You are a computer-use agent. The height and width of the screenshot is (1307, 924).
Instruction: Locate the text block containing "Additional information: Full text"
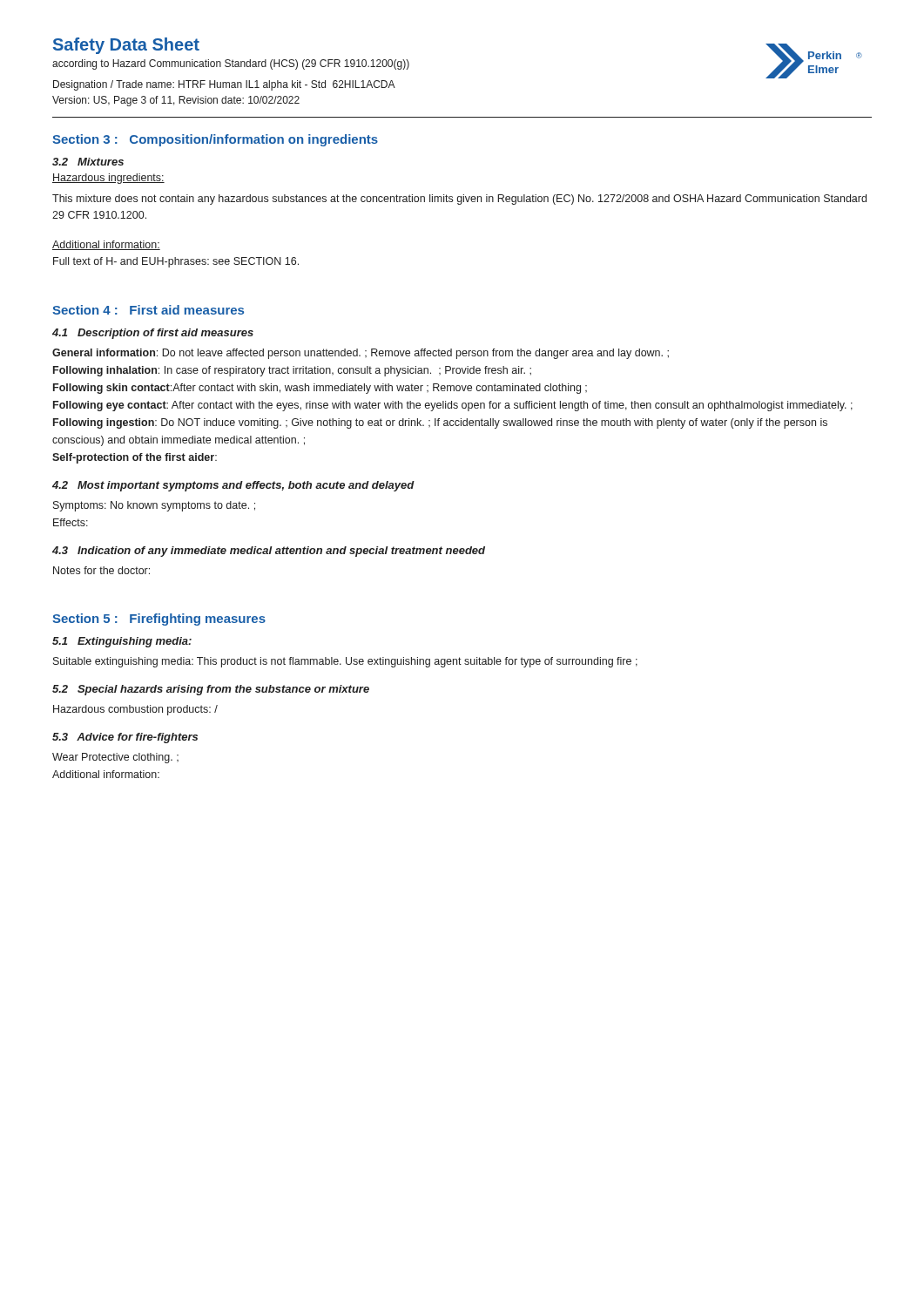176,253
